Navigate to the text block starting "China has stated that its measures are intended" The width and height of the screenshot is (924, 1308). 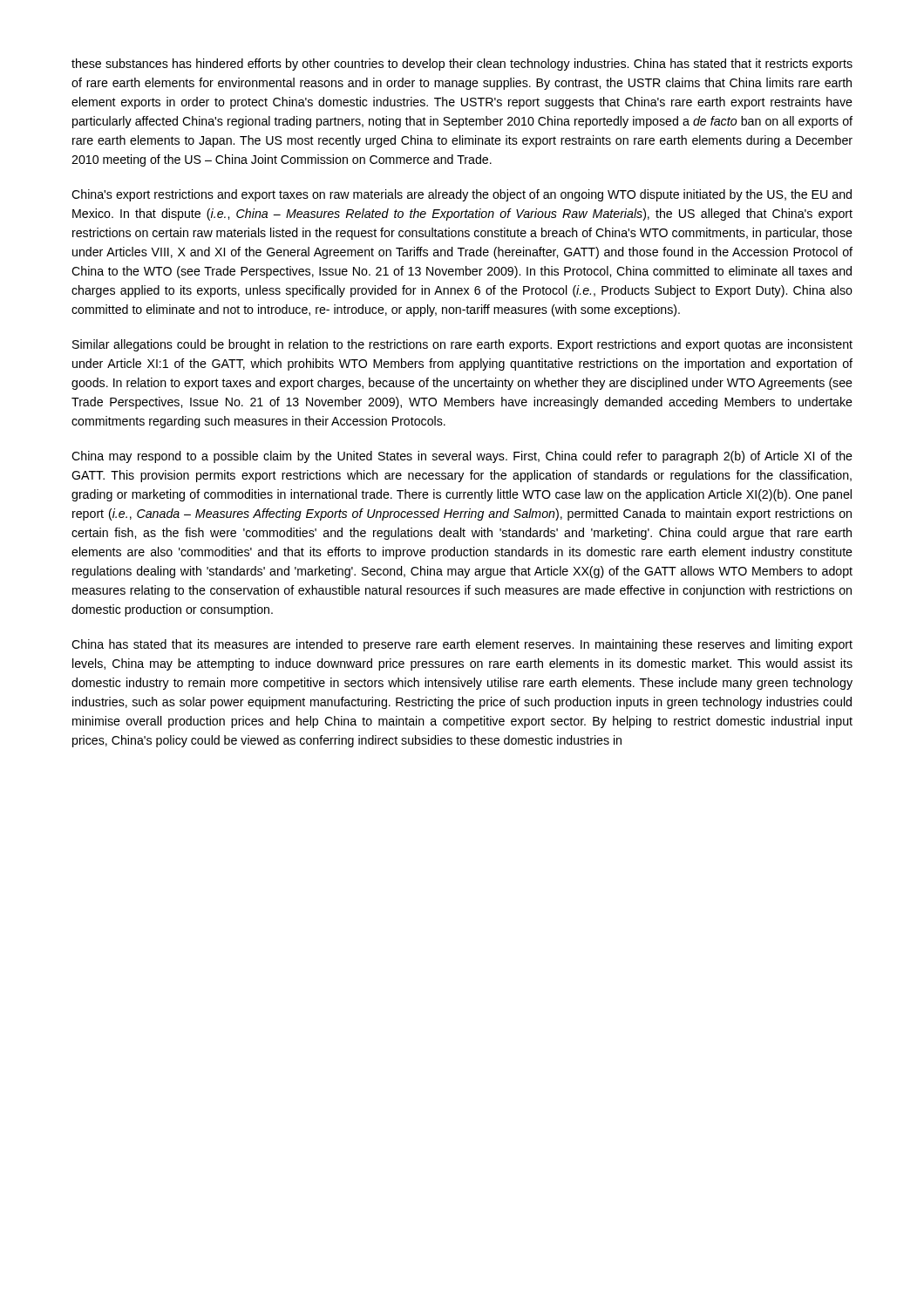462,692
